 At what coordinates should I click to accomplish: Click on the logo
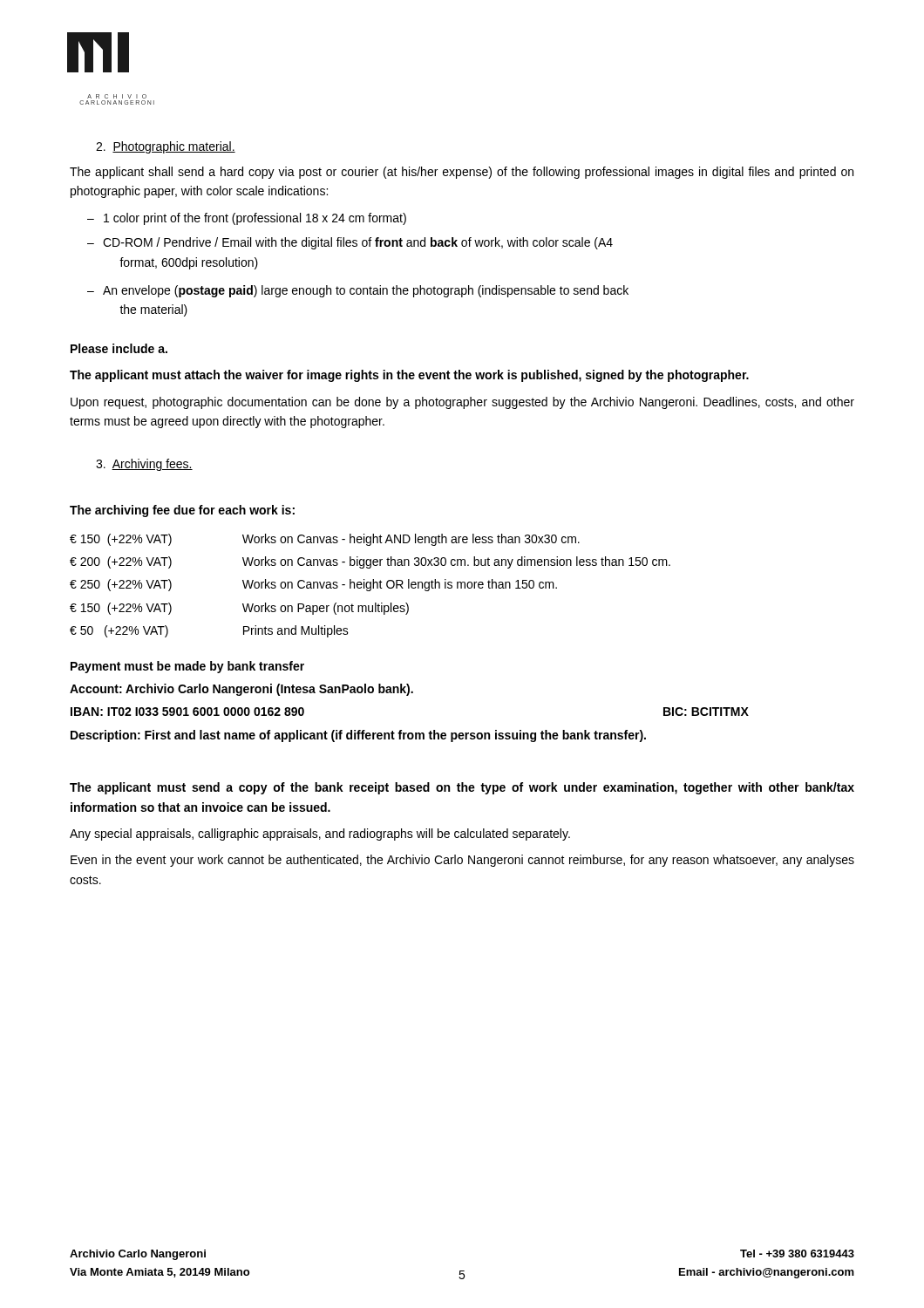pyautogui.click(x=118, y=68)
